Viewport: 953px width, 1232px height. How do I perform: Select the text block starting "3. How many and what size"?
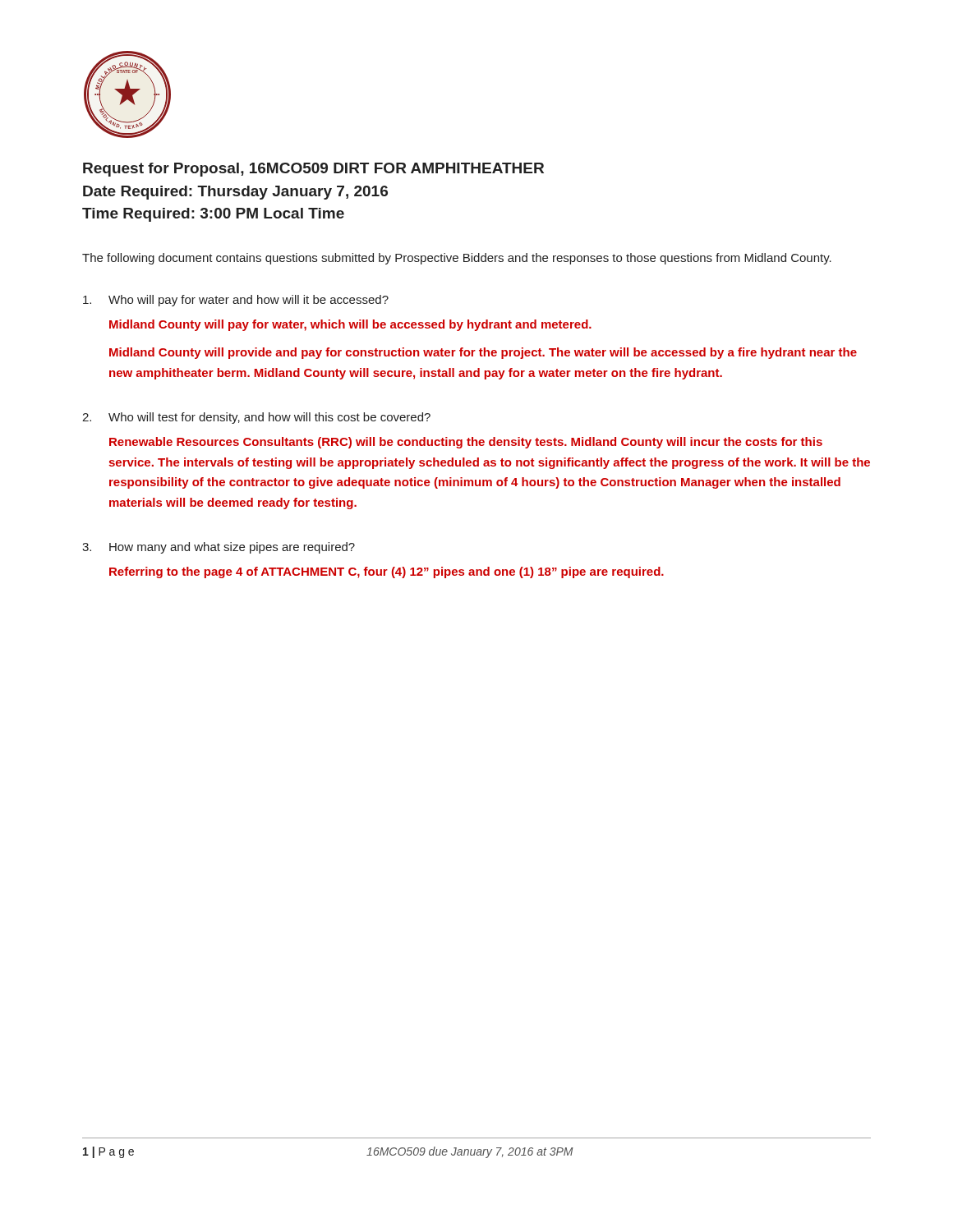pyautogui.click(x=219, y=547)
